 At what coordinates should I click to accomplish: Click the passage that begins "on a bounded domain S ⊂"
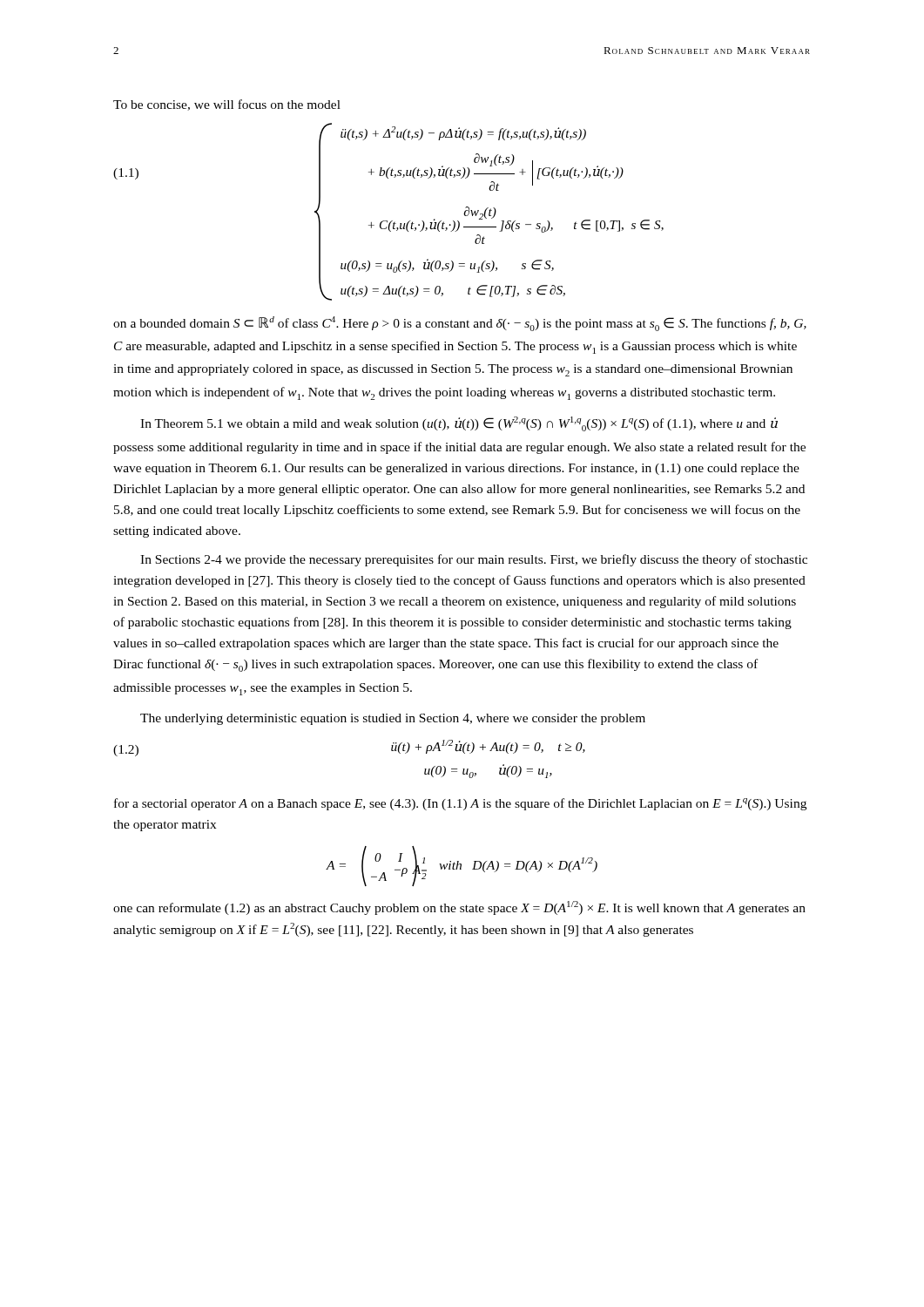click(460, 357)
